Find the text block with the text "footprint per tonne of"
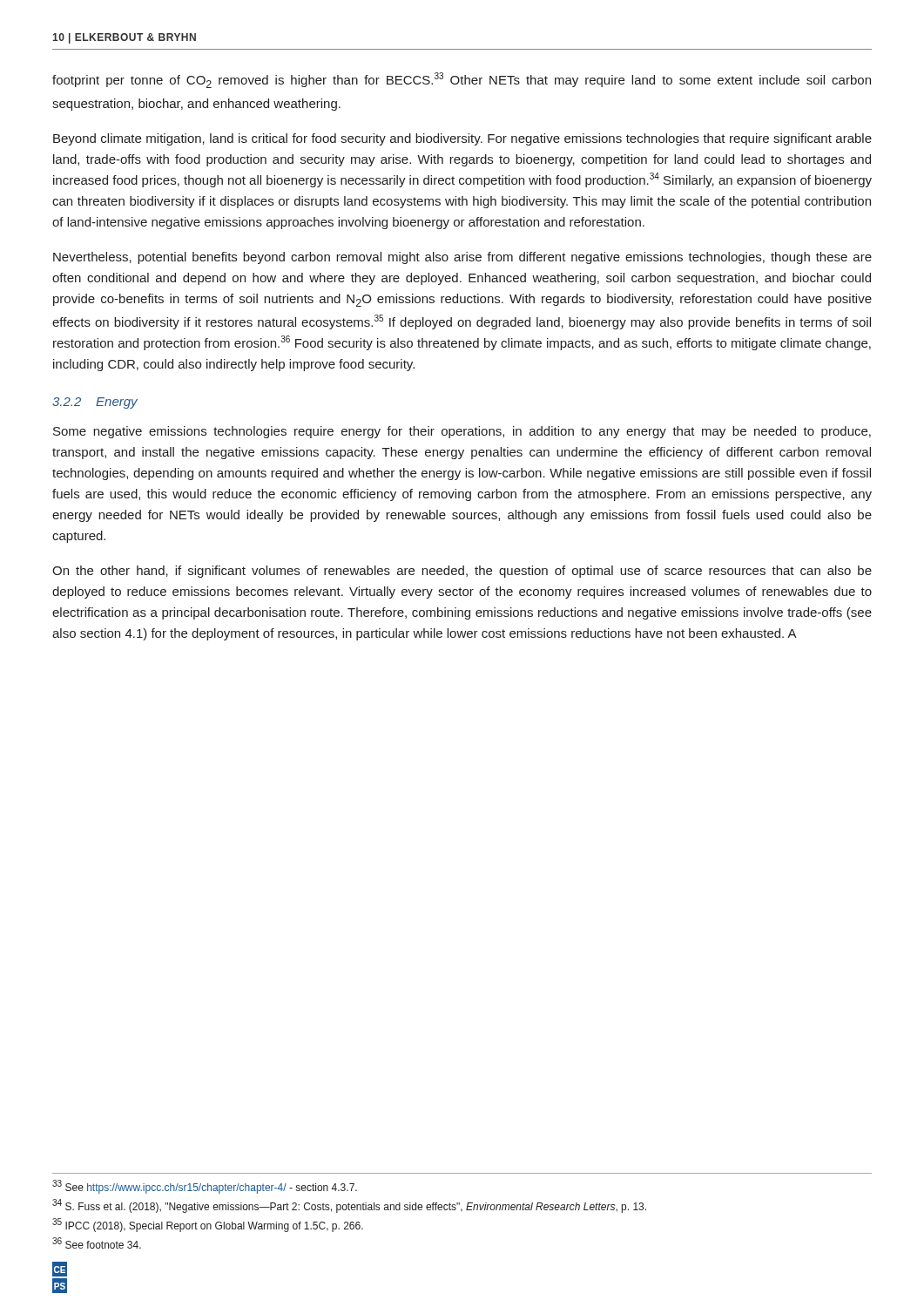The image size is (924, 1307). pos(462,92)
